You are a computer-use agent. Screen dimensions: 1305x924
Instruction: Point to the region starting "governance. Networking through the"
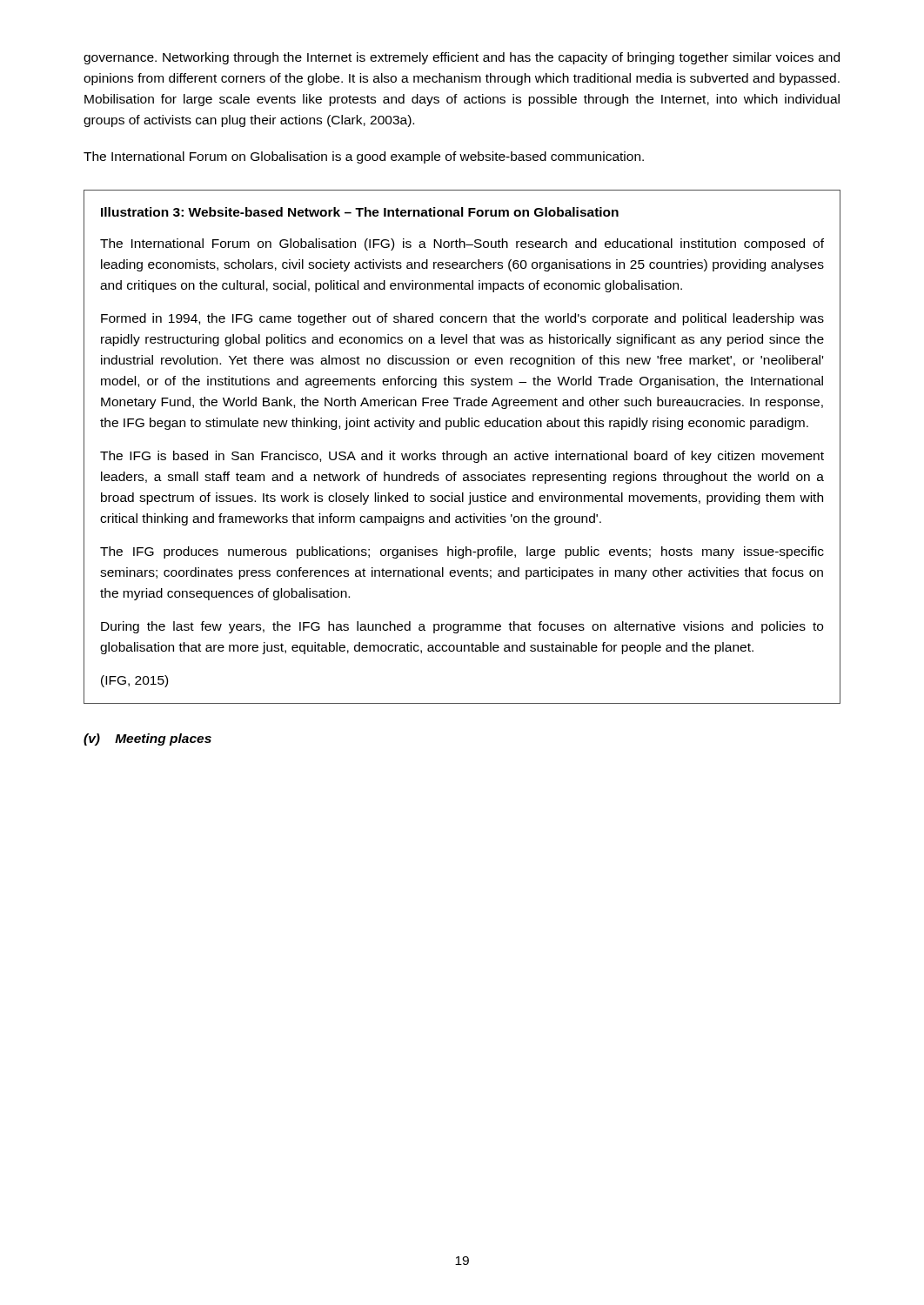pyautogui.click(x=462, y=88)
